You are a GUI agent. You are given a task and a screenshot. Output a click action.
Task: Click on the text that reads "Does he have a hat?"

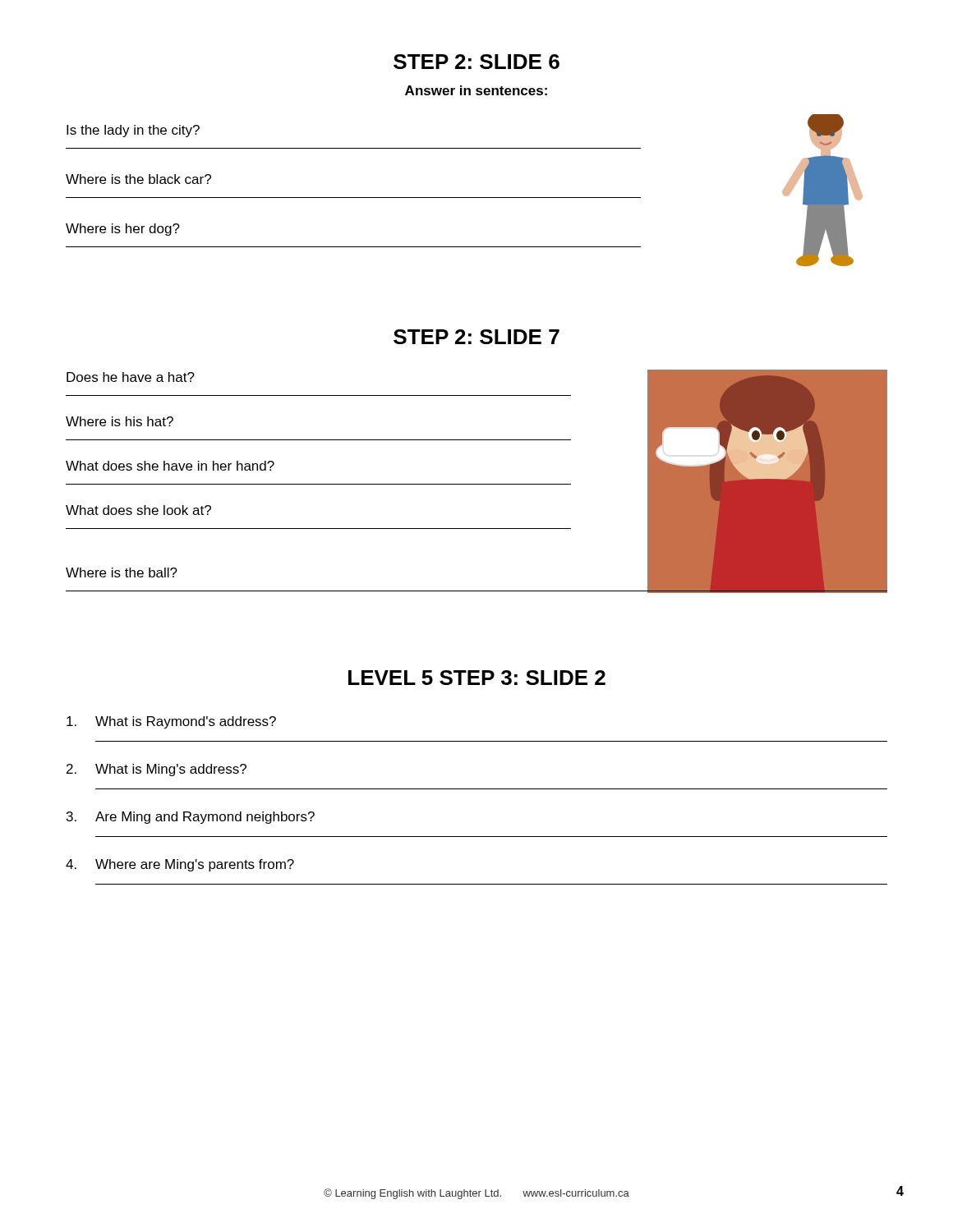pos(130,377)
